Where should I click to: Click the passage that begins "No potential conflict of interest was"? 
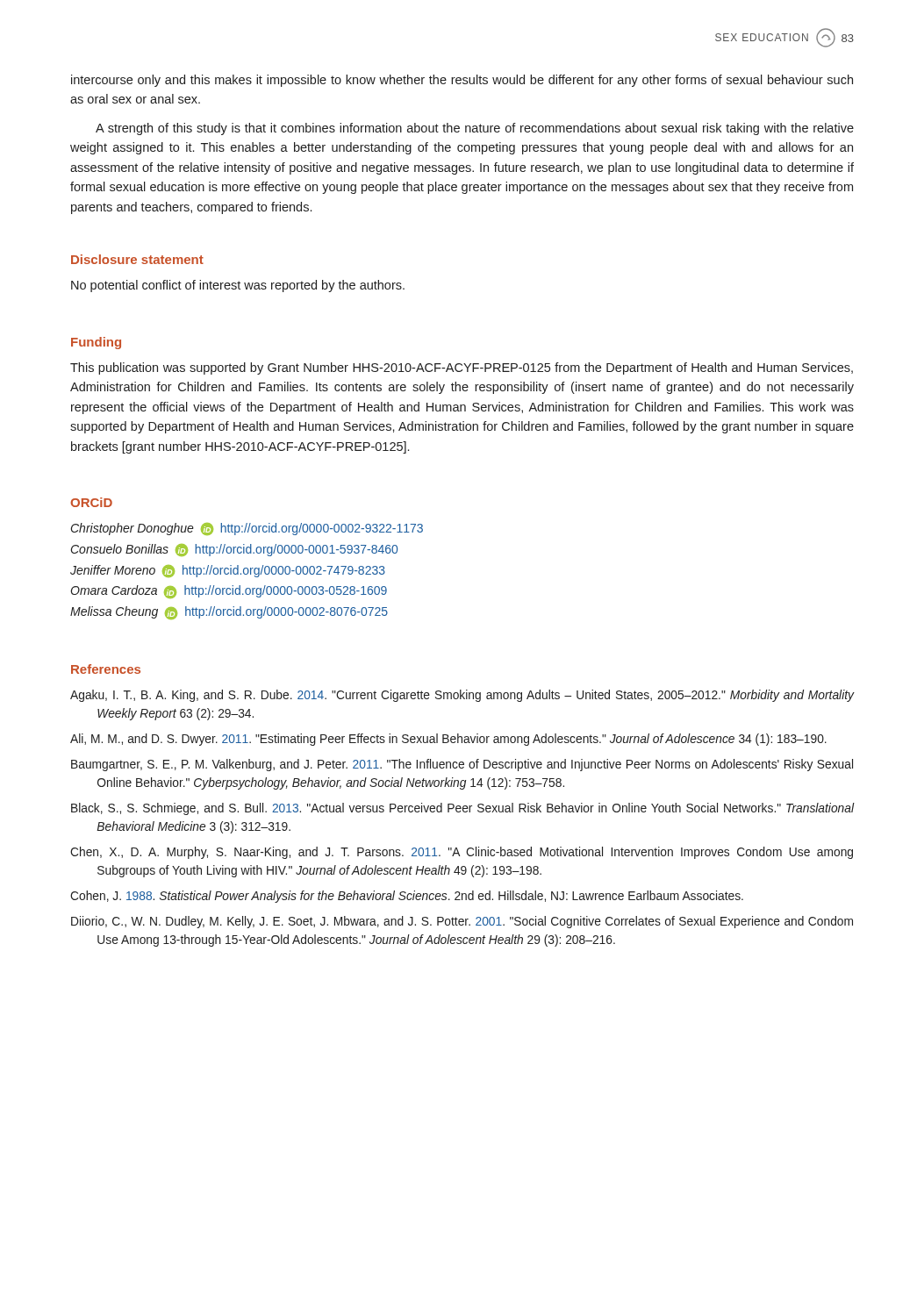[238, 285]
